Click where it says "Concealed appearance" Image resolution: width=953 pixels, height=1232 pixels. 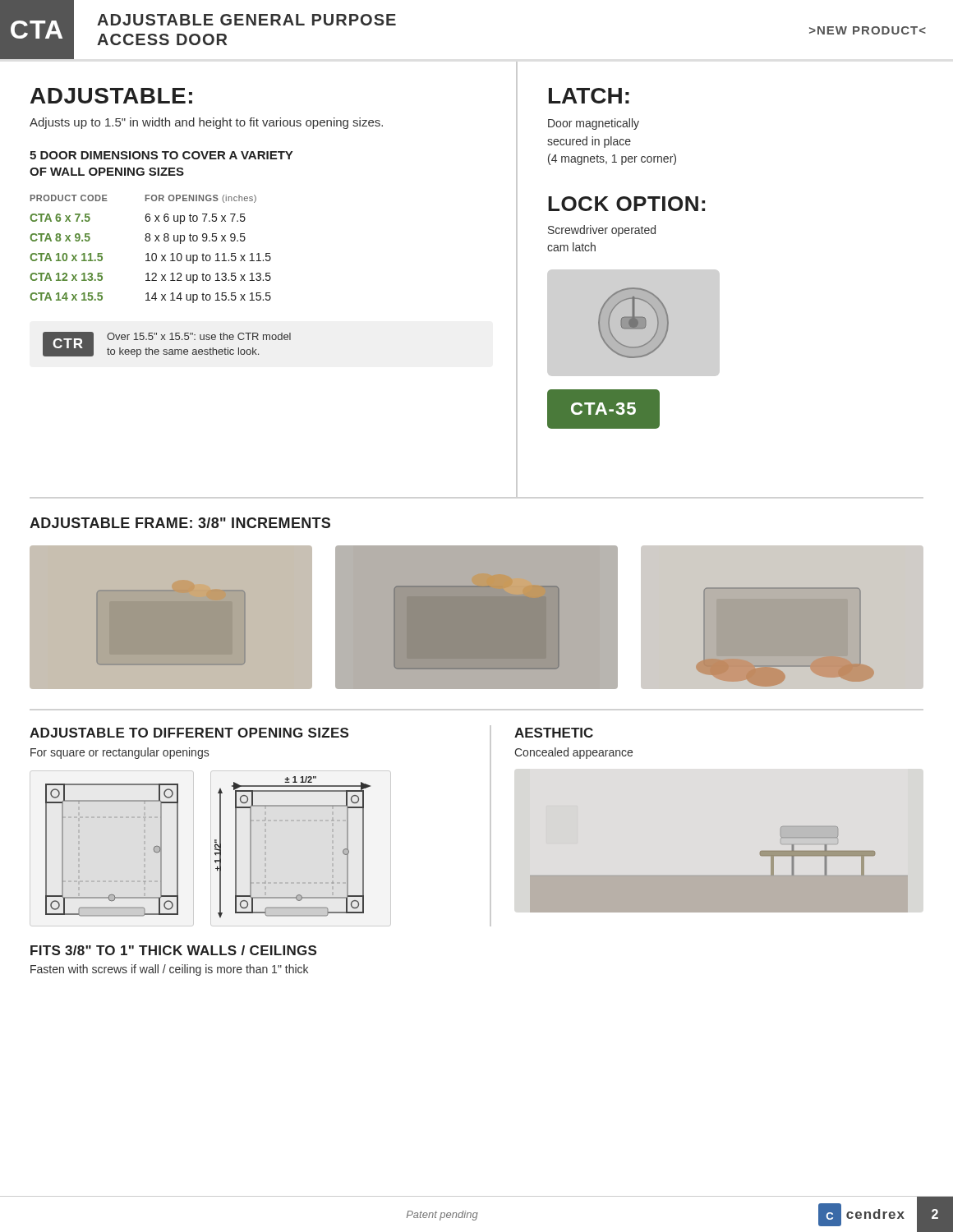pos(574,752)
